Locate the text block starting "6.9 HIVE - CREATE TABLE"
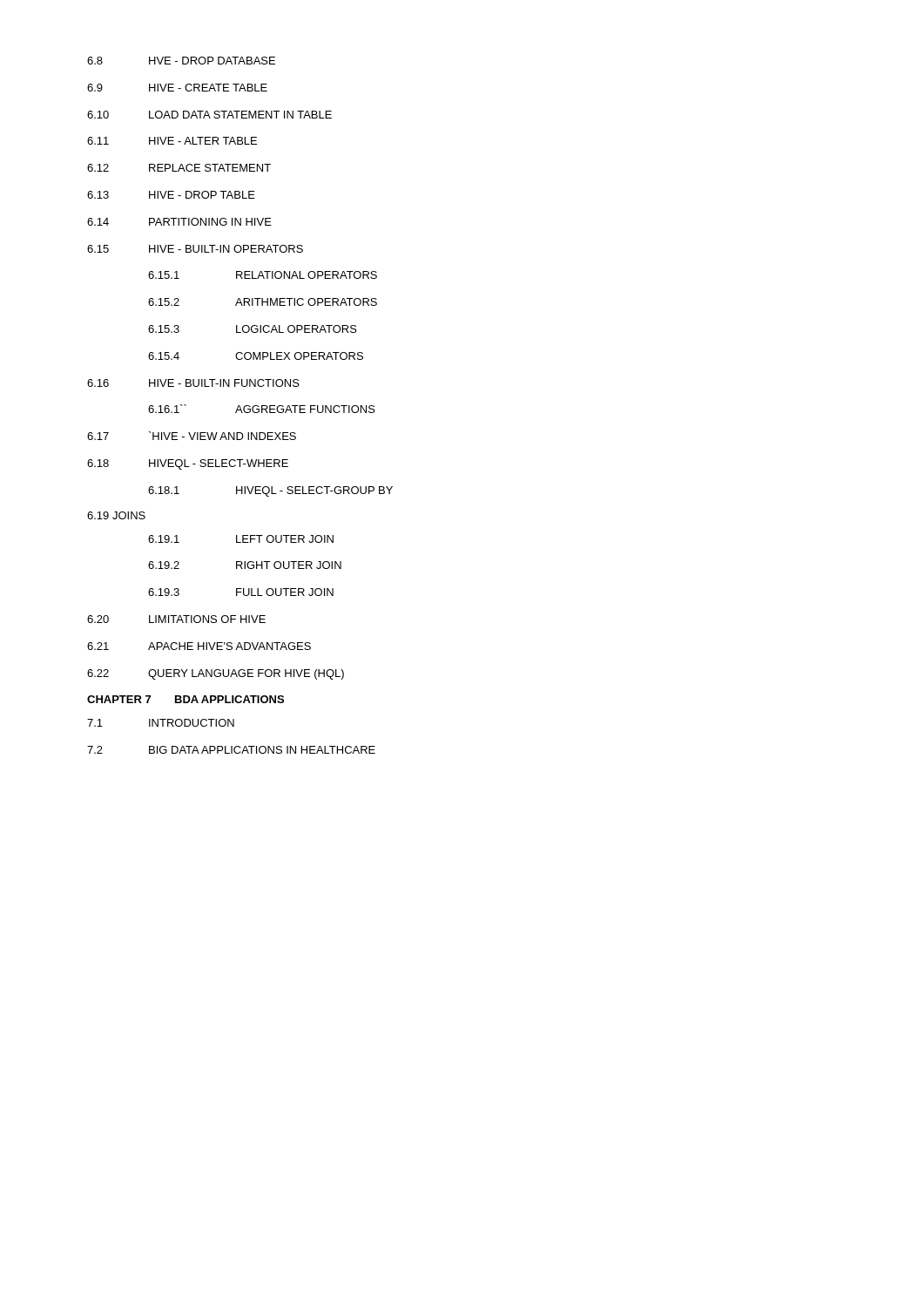This screenshot has height=1307, width=924. (x=177, y=88)
